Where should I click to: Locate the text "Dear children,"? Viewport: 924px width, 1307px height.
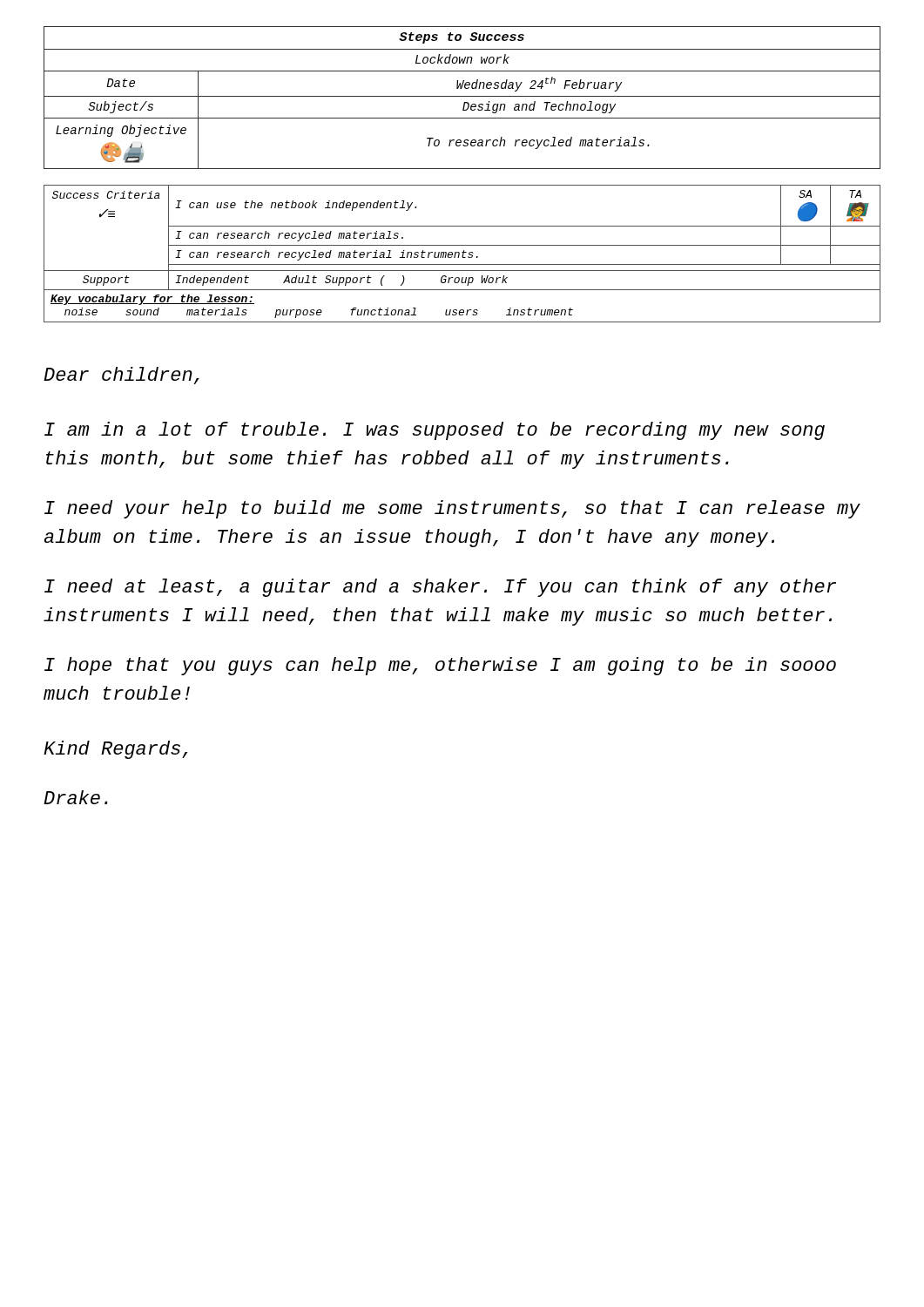[x=124, y=376]
